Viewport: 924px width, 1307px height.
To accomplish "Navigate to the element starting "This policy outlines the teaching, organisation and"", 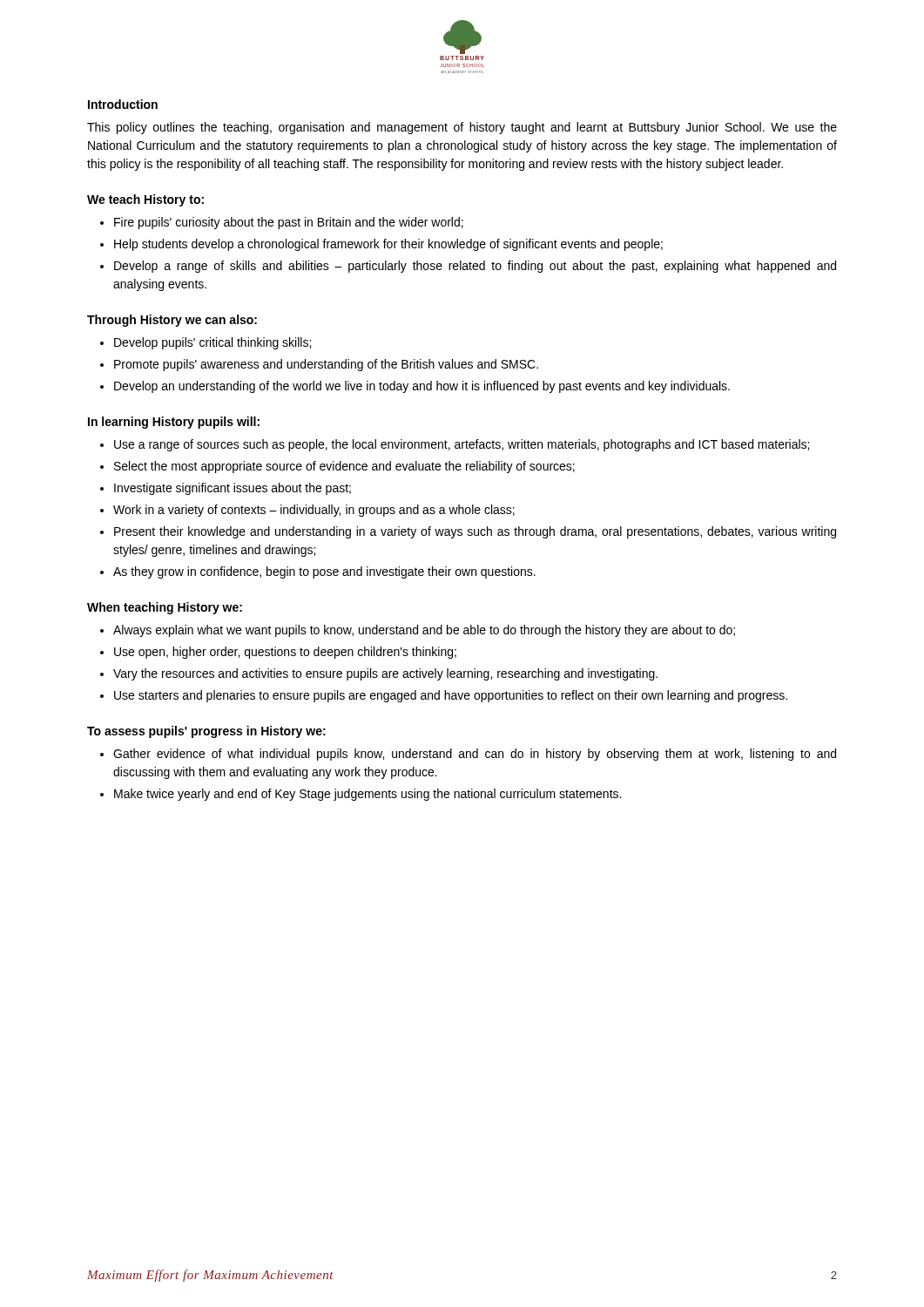I will (462, 146).
